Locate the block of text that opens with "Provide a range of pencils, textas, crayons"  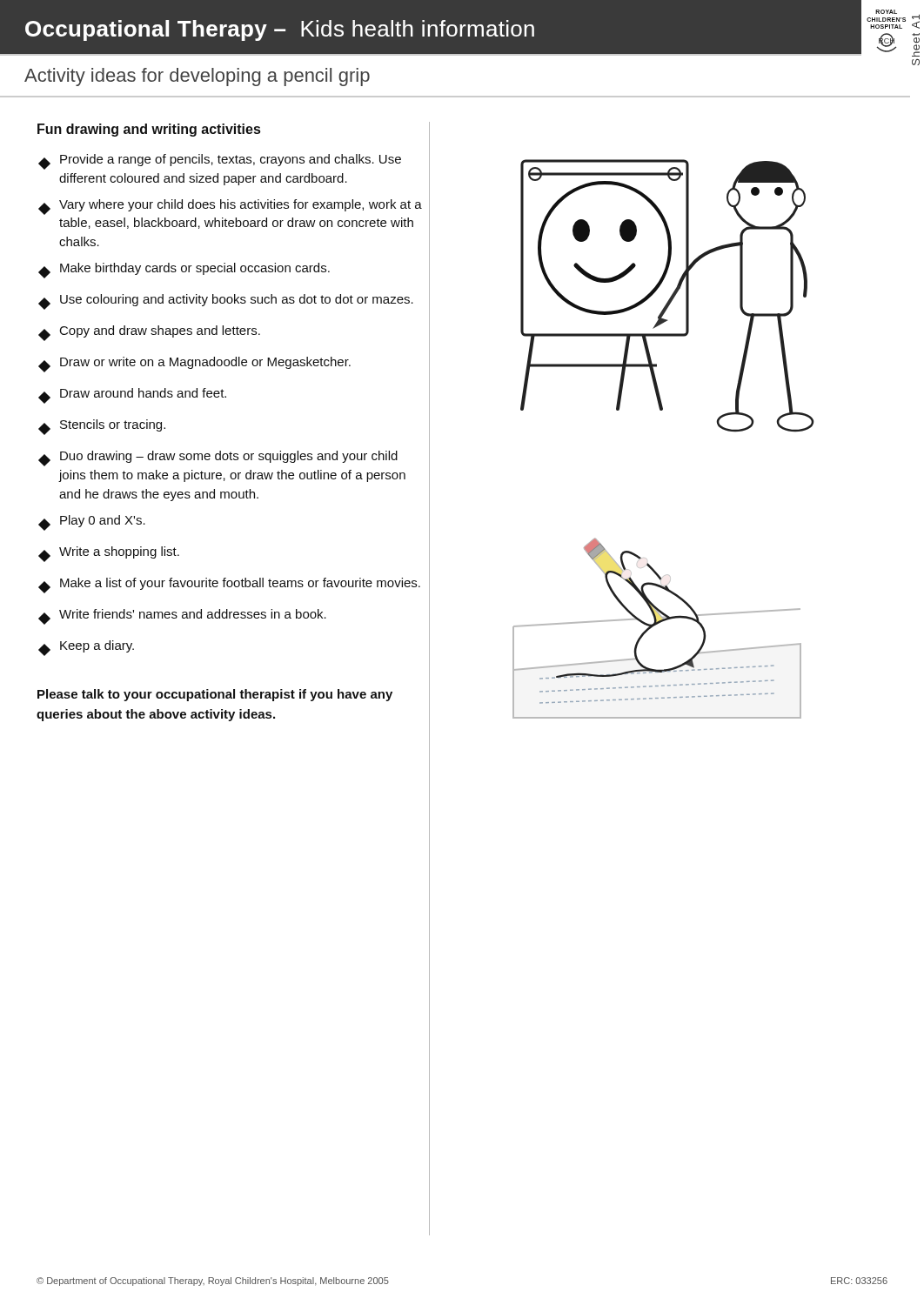230,169
